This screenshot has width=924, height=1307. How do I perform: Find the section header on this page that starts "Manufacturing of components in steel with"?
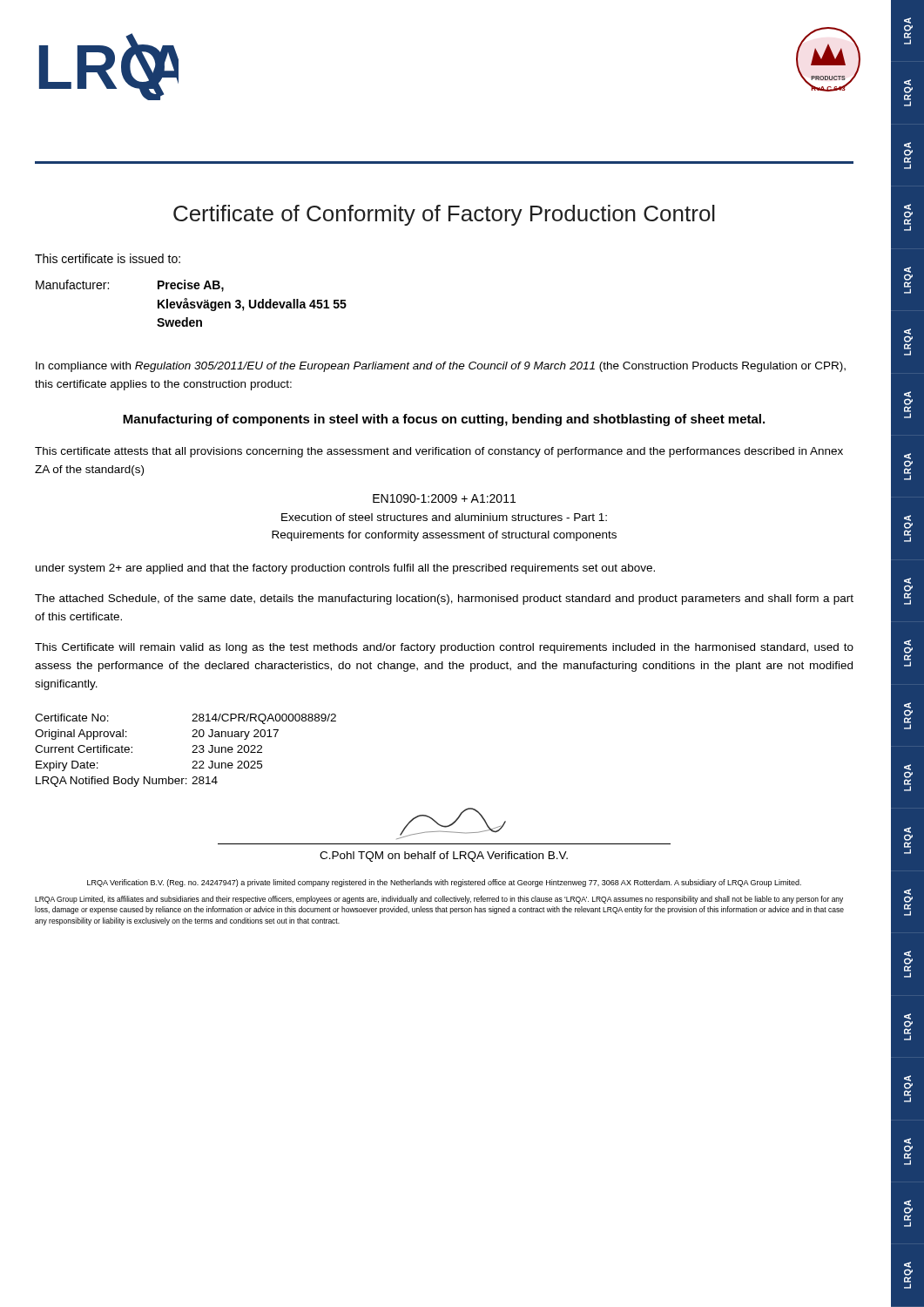coord(444,419)
